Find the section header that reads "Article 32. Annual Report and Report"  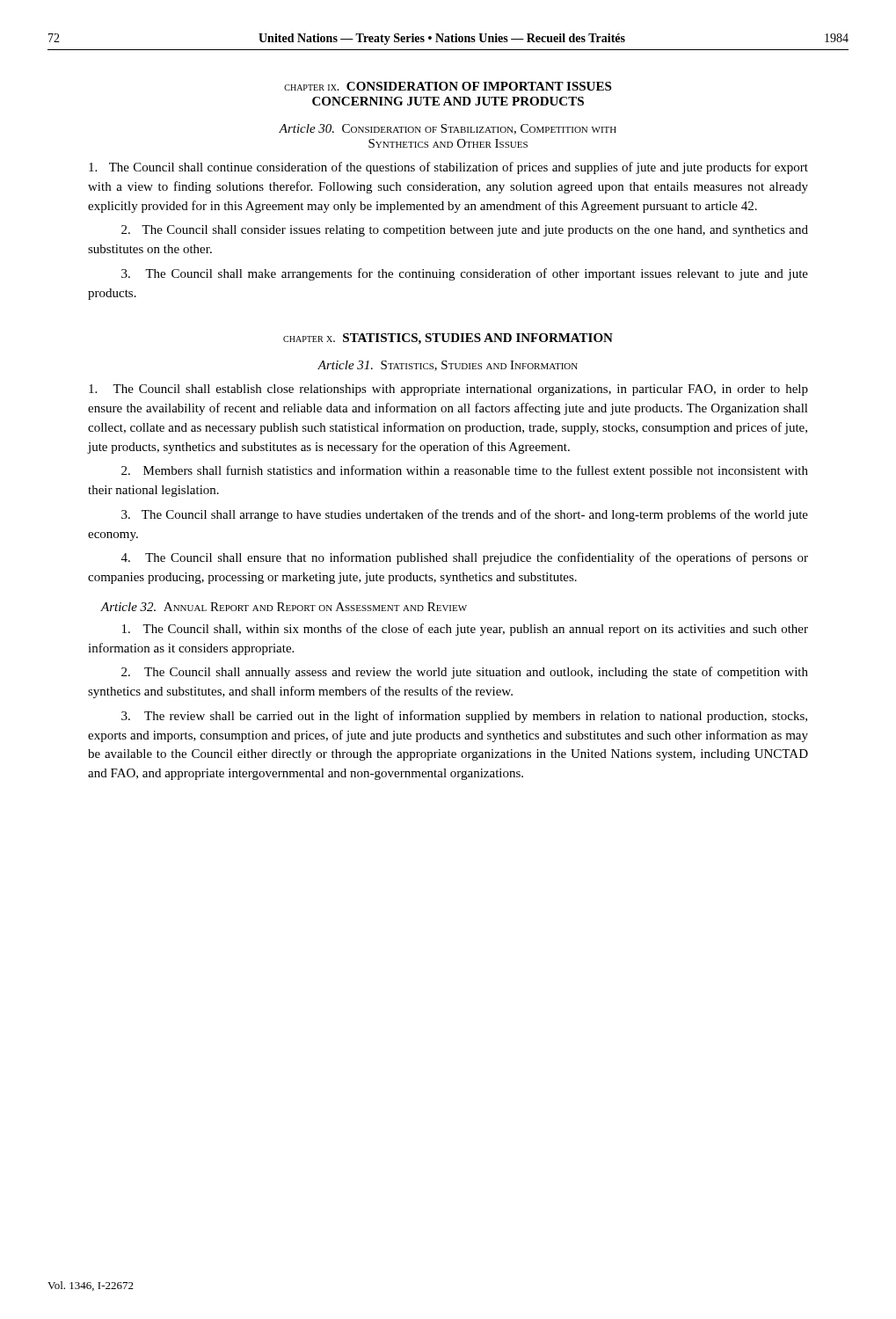pyautogui.click(x=277, y=607)
